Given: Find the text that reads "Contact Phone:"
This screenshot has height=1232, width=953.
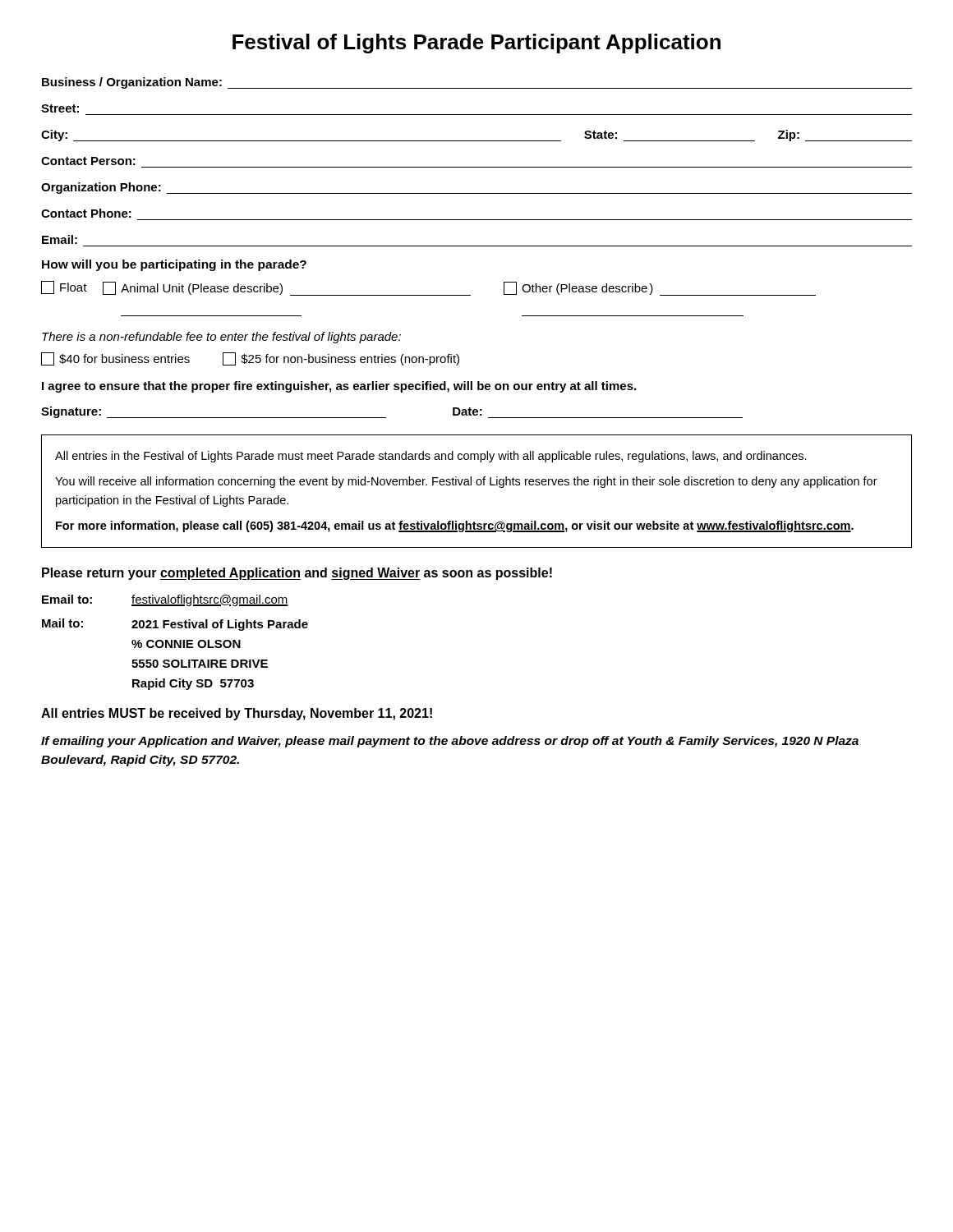Looking at the screenshot, I should tap(476, 212).
